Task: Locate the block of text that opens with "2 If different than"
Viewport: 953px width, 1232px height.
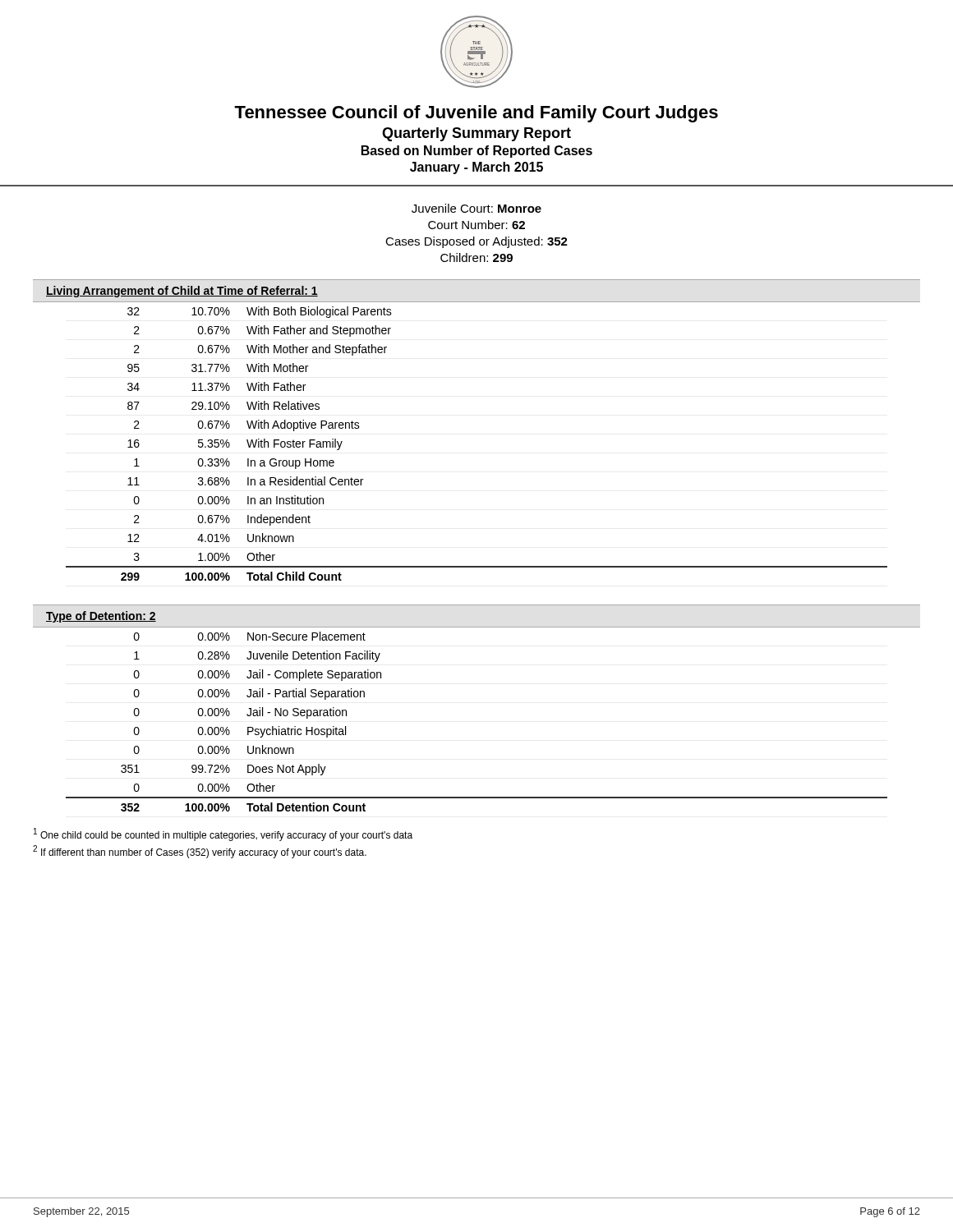Action: pyautogui.click(x=200, y=851)
